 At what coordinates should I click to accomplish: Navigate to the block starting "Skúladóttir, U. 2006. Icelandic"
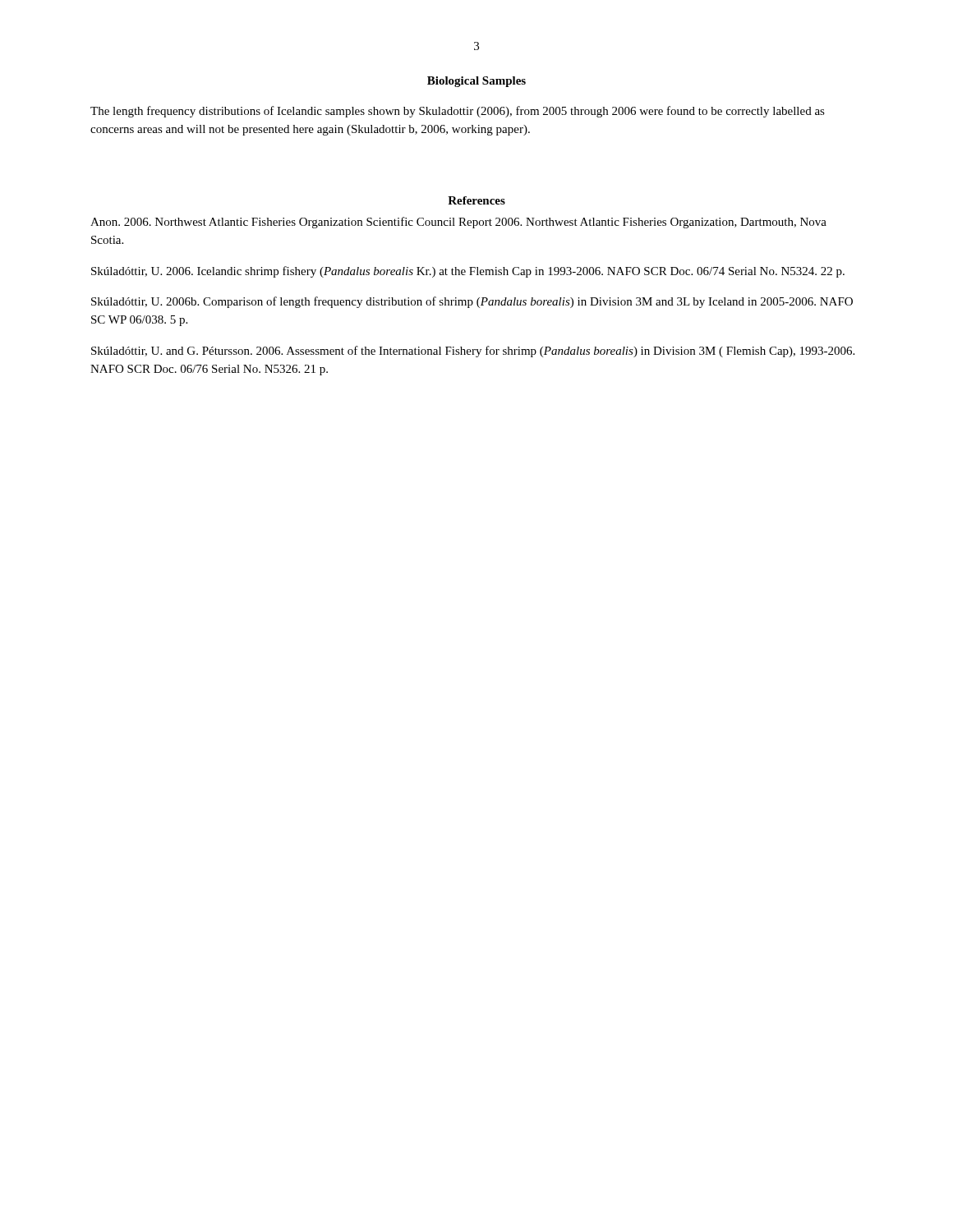pyautogui.click(x=468, y=271)
